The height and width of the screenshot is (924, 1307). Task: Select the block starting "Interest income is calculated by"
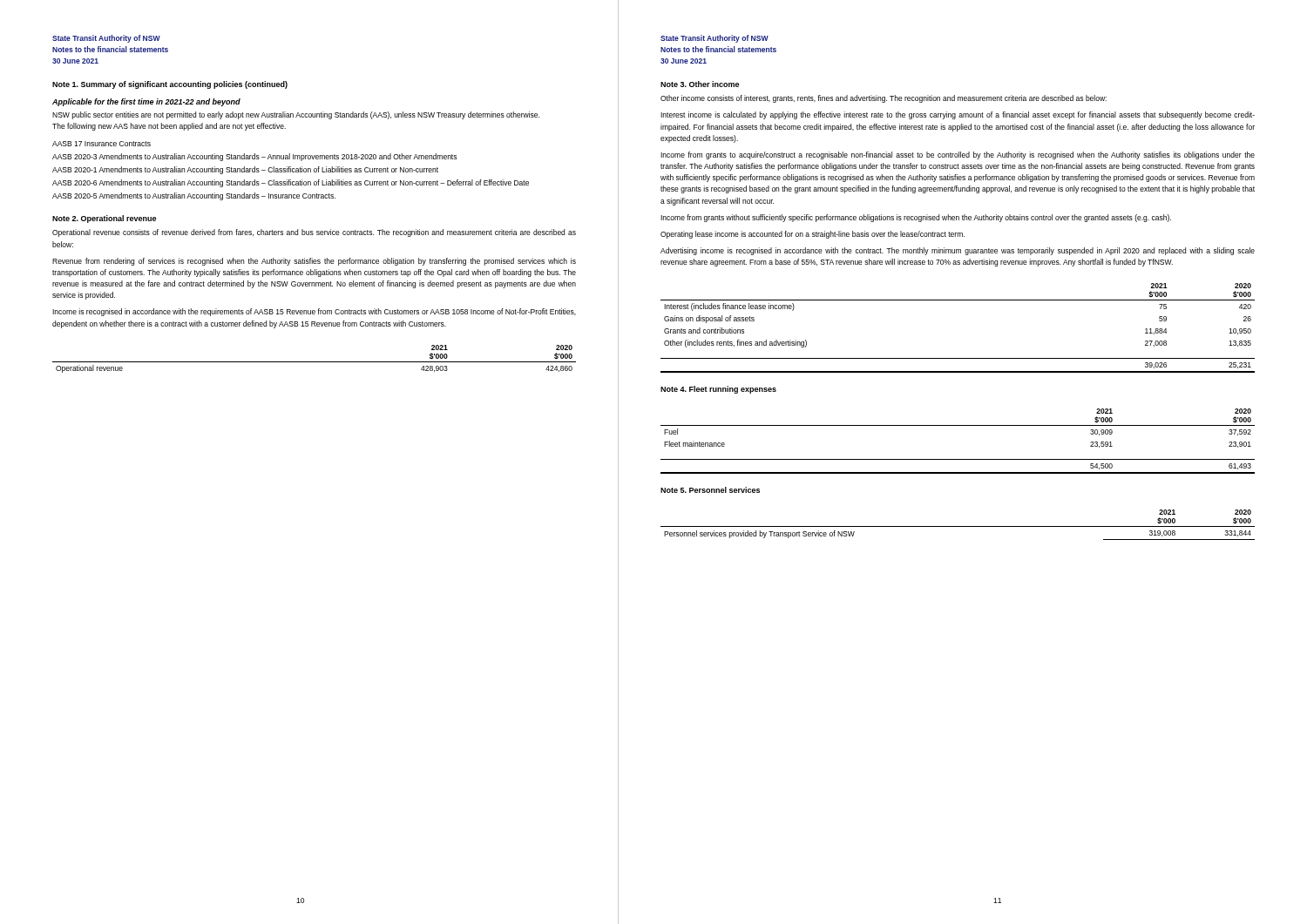pyautogui.click(x=958, y=127)
